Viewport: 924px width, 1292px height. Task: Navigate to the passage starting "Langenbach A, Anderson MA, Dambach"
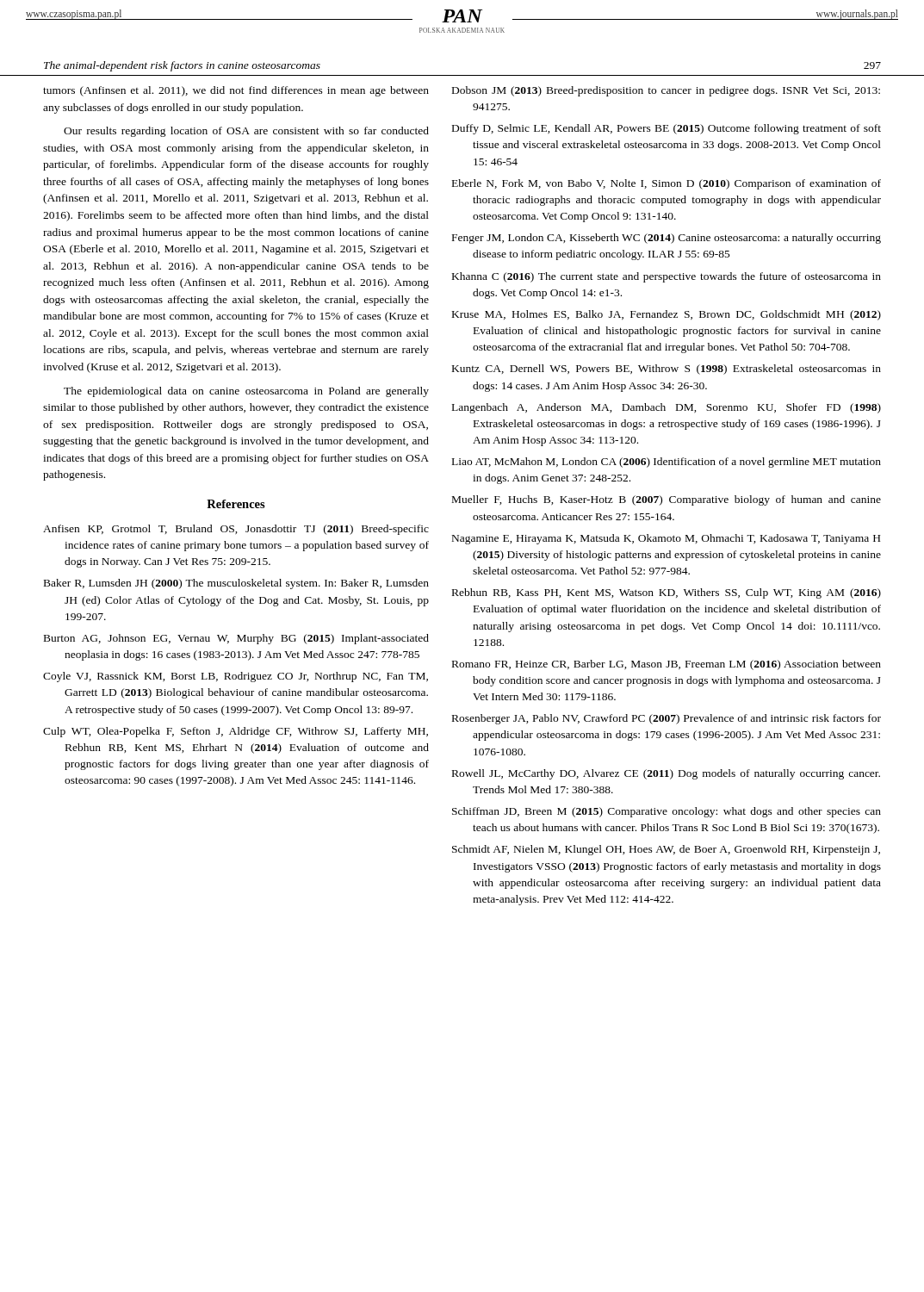[666, 423]
